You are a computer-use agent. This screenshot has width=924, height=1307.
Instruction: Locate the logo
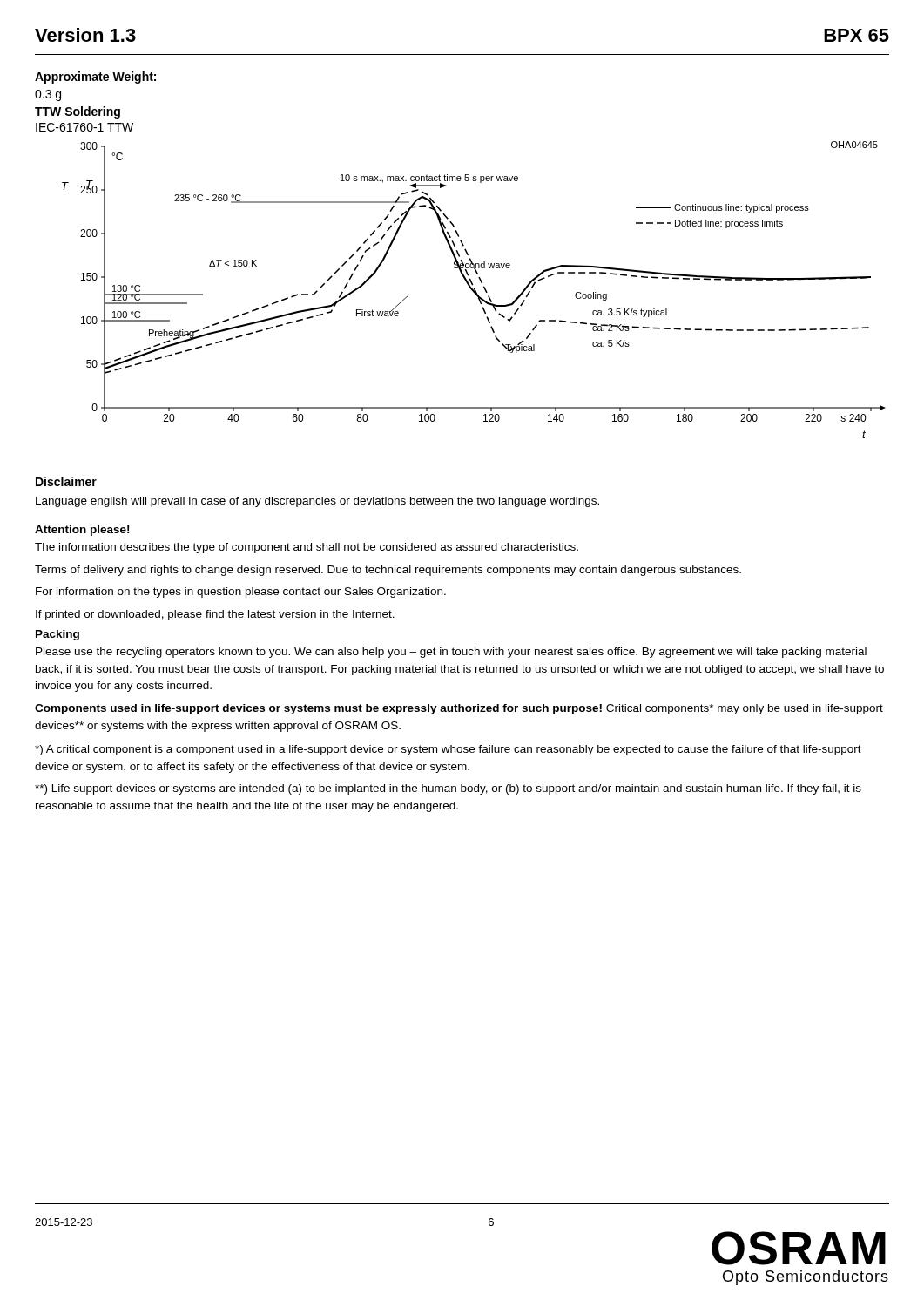(x=785, y=1255)
